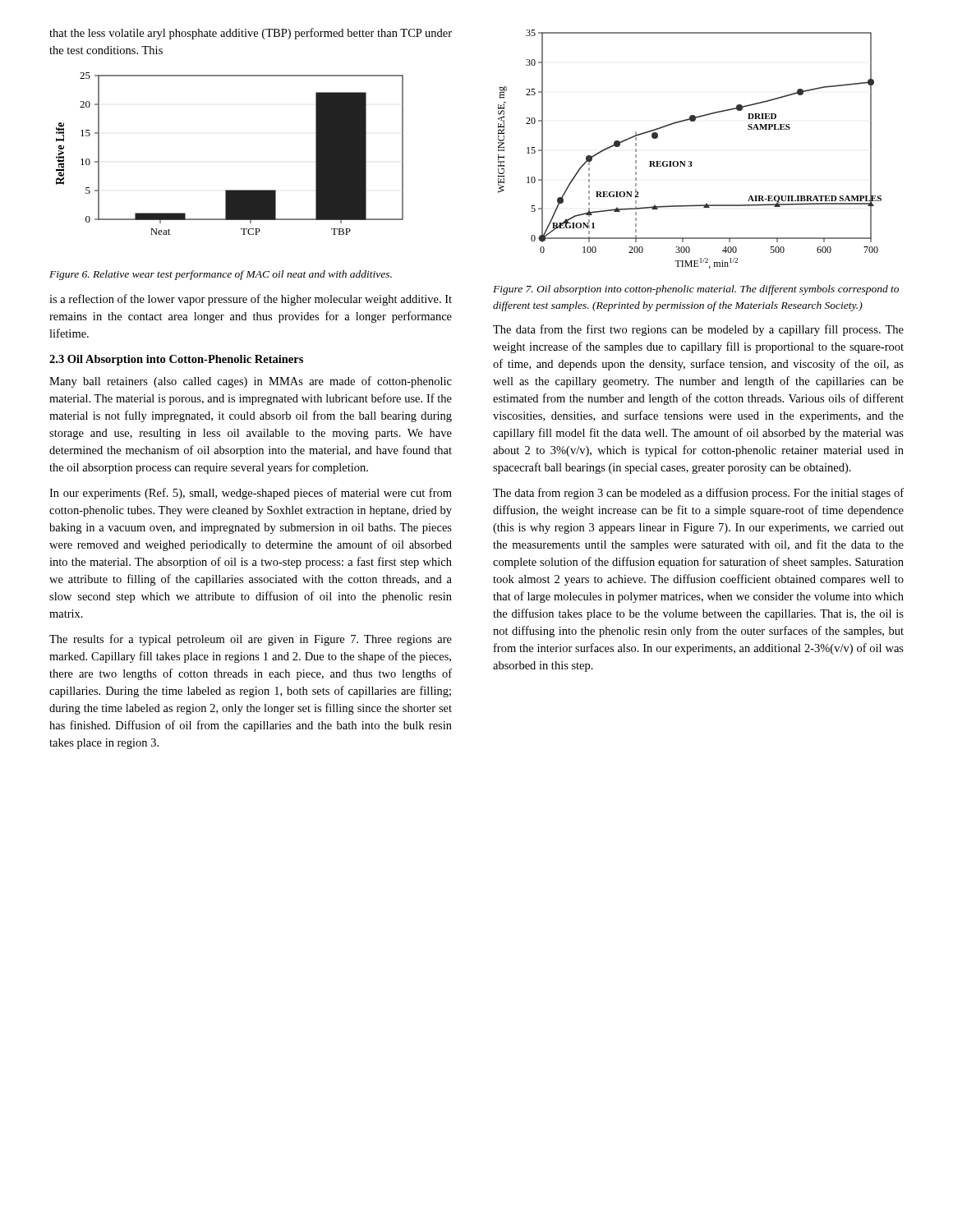
Task: Locate the block of text that opens with "Many ball retainers (also"
Action: coord(251,424)
